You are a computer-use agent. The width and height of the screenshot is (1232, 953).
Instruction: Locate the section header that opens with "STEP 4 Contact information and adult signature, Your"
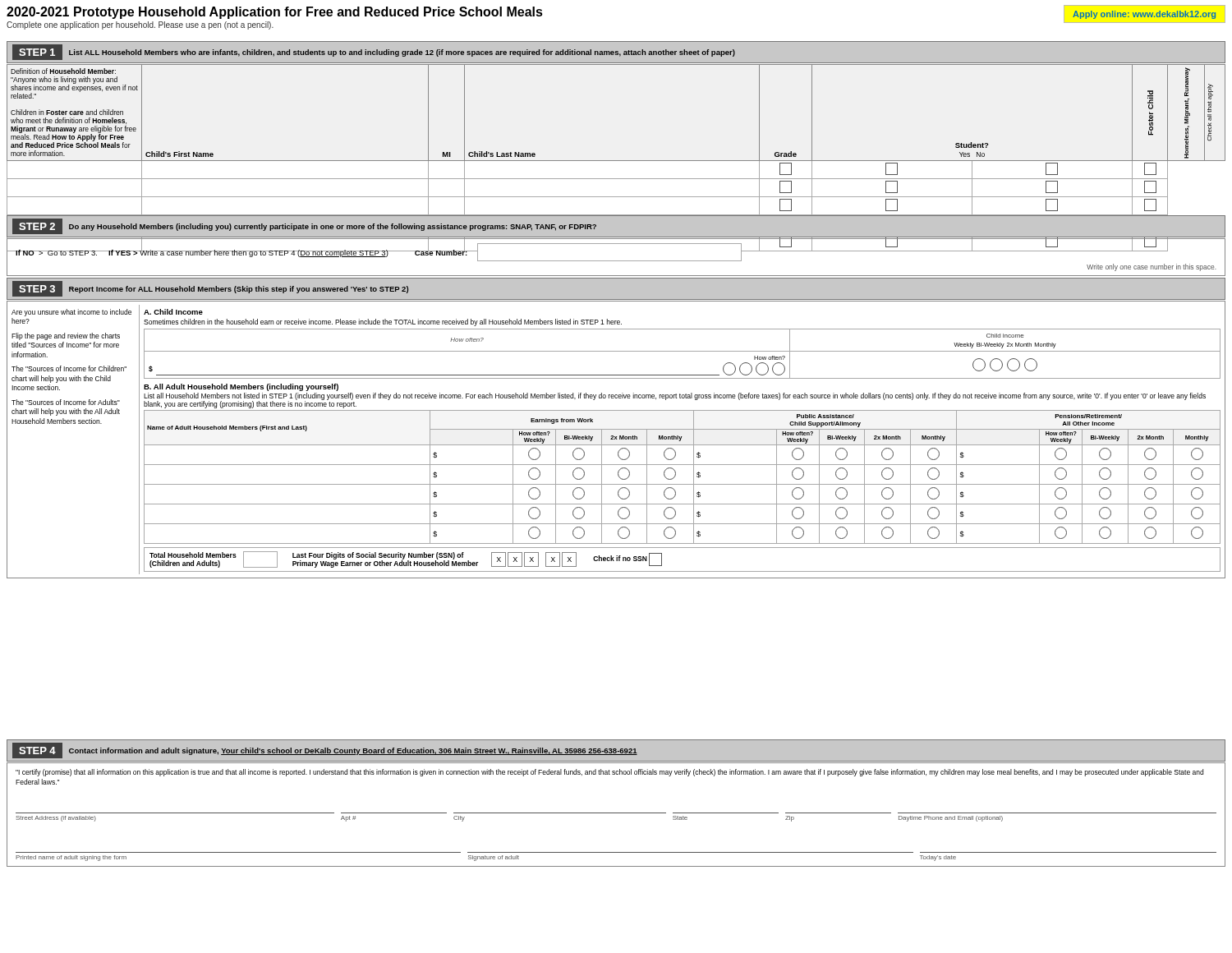pyautogui.click(x=616, y=750)
